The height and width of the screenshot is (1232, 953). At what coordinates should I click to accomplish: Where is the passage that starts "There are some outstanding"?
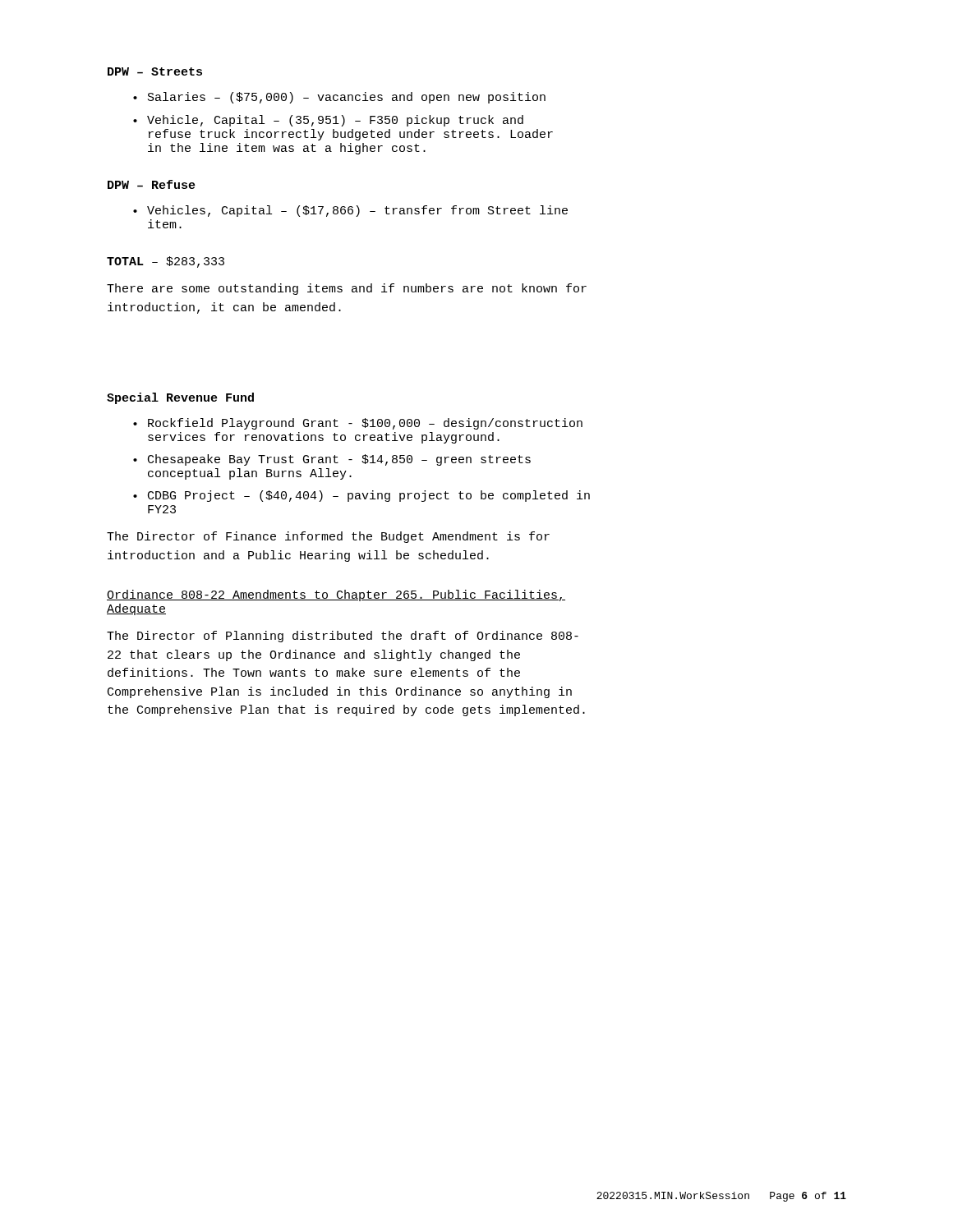coord(347,299)
